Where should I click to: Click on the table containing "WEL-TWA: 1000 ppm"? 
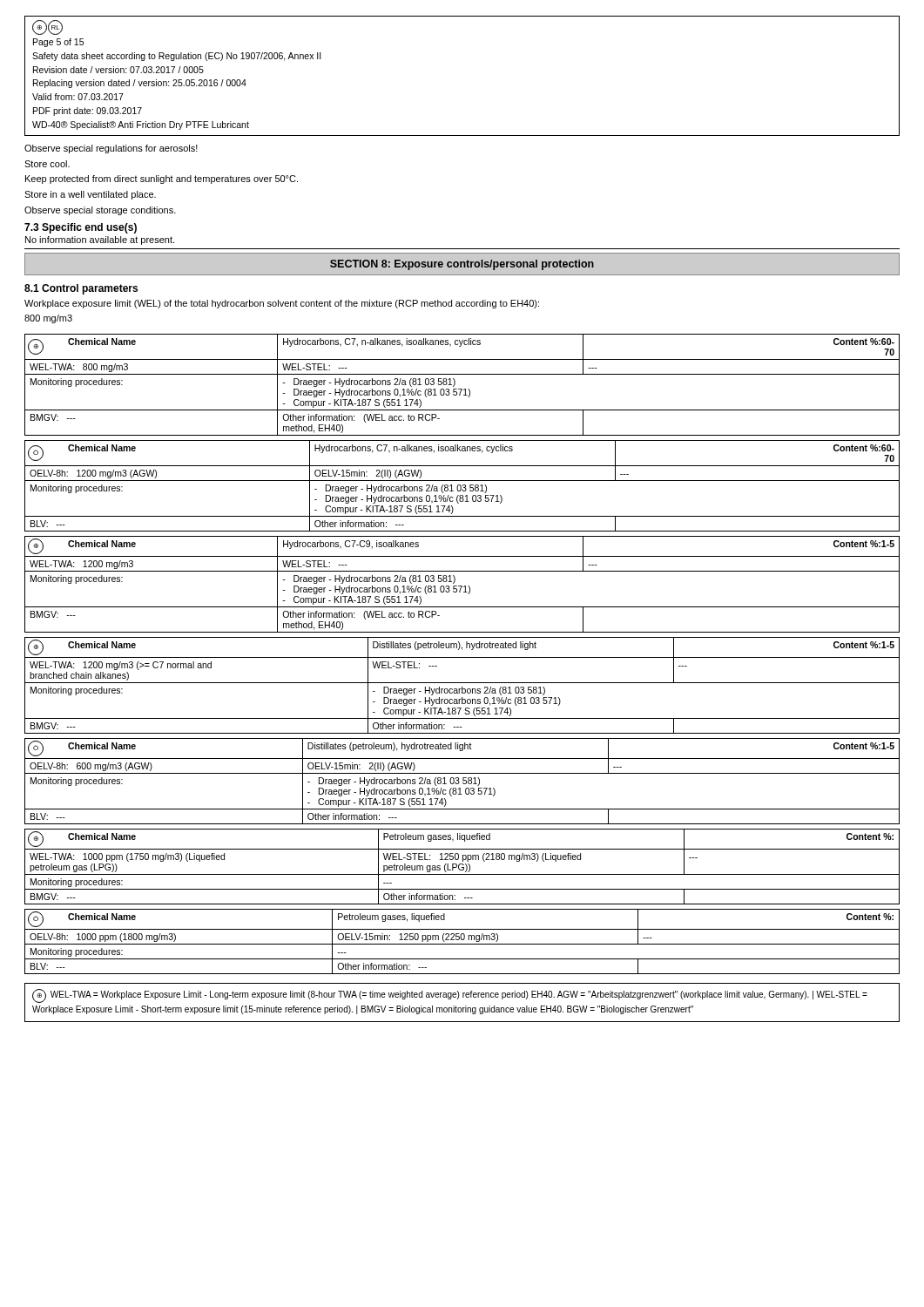462,867
